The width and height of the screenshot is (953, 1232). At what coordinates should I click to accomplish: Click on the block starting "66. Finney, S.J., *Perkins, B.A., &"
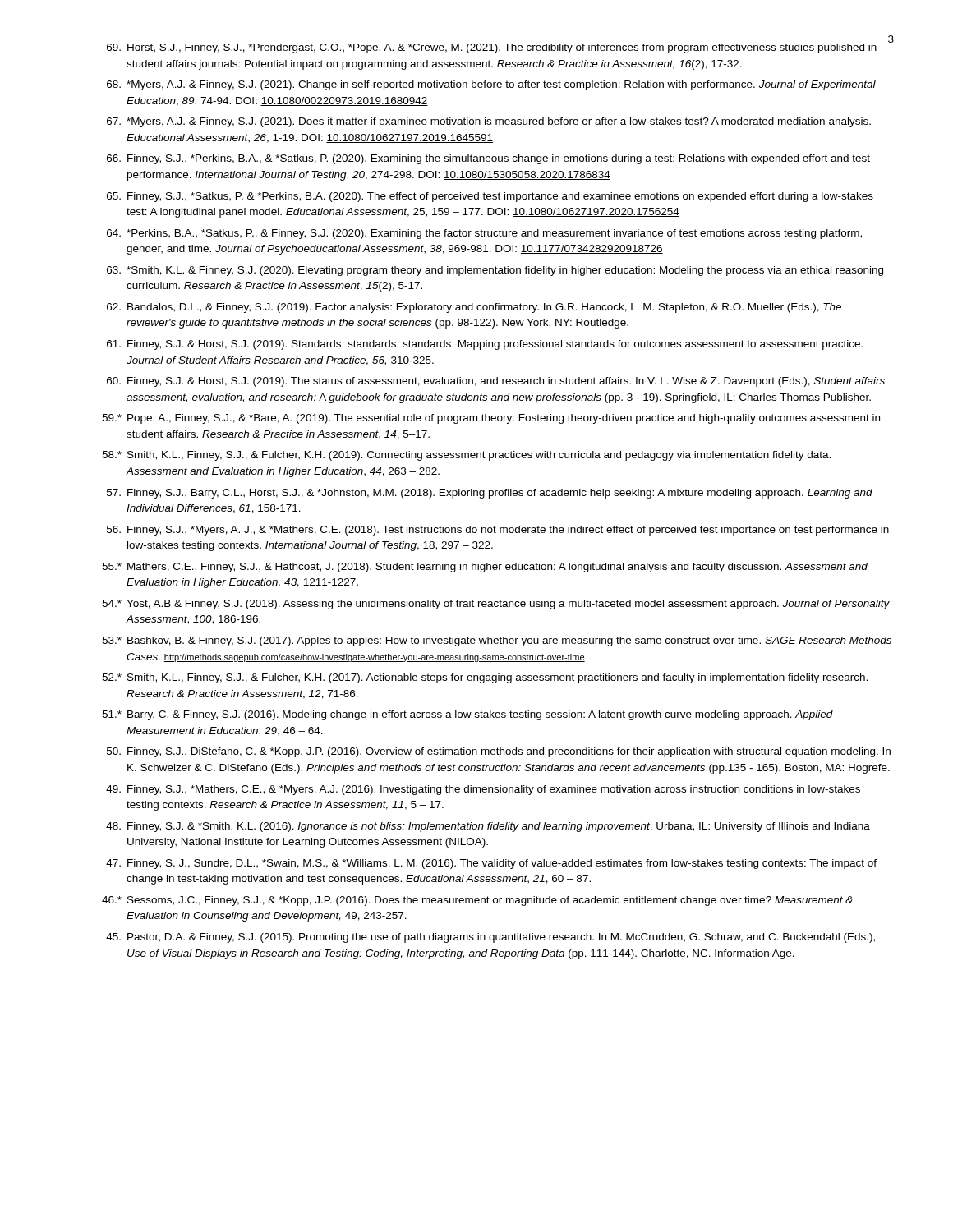pyautogui.click(x=488, y=167)
